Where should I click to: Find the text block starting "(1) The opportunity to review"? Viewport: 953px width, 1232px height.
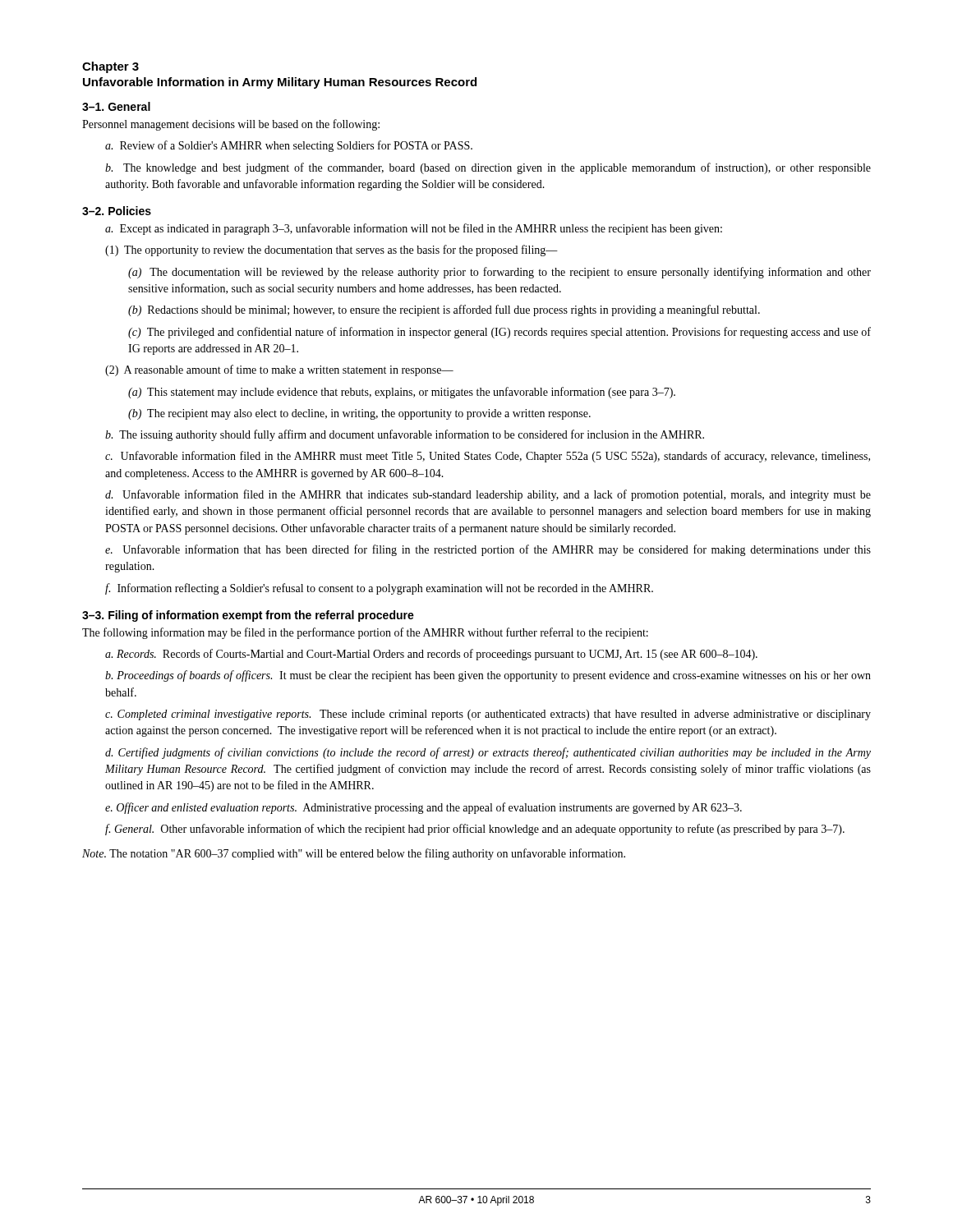pyautogui.click(x=488, y=251)
